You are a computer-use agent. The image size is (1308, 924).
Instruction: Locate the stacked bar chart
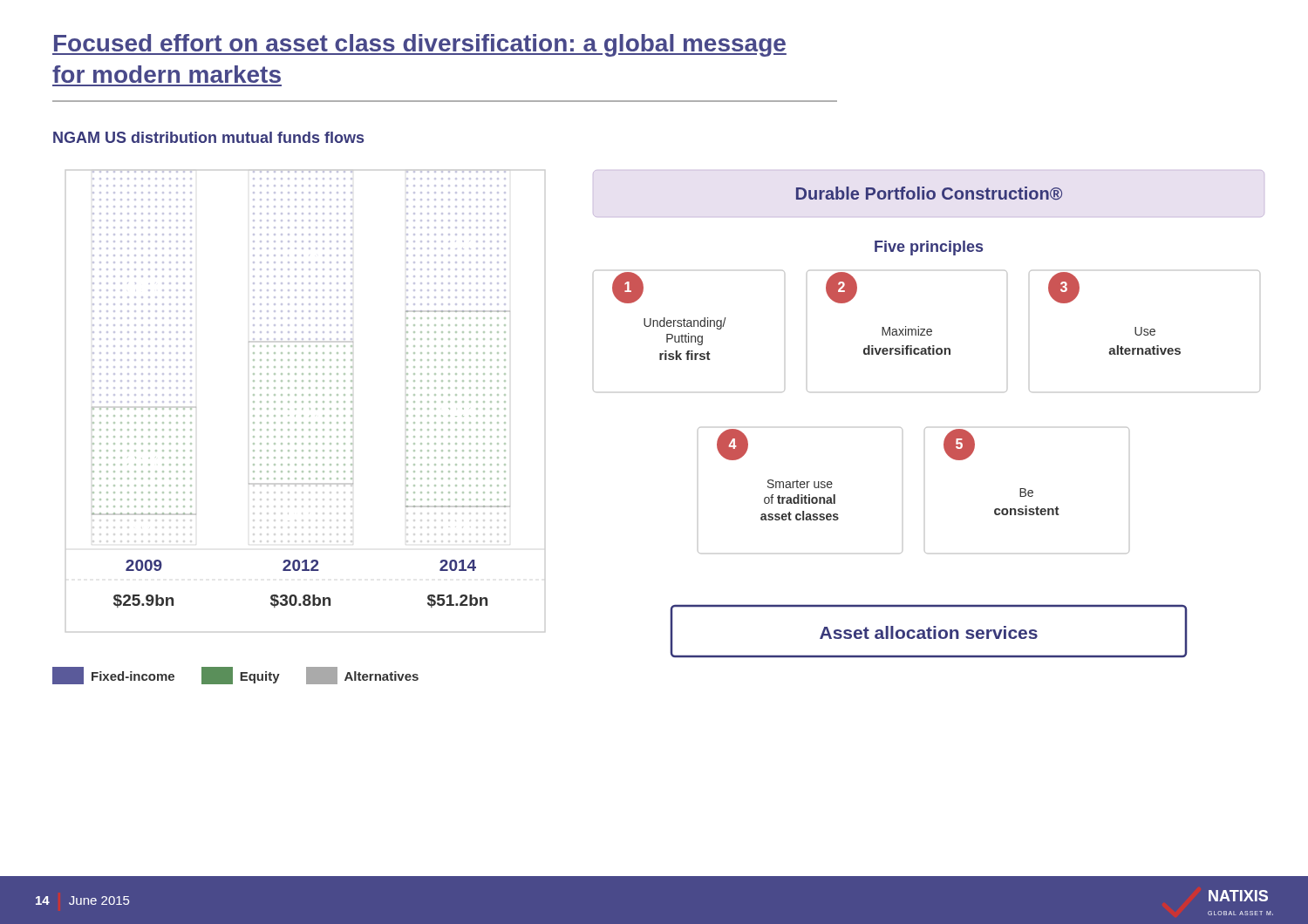[x=305, y=405]
